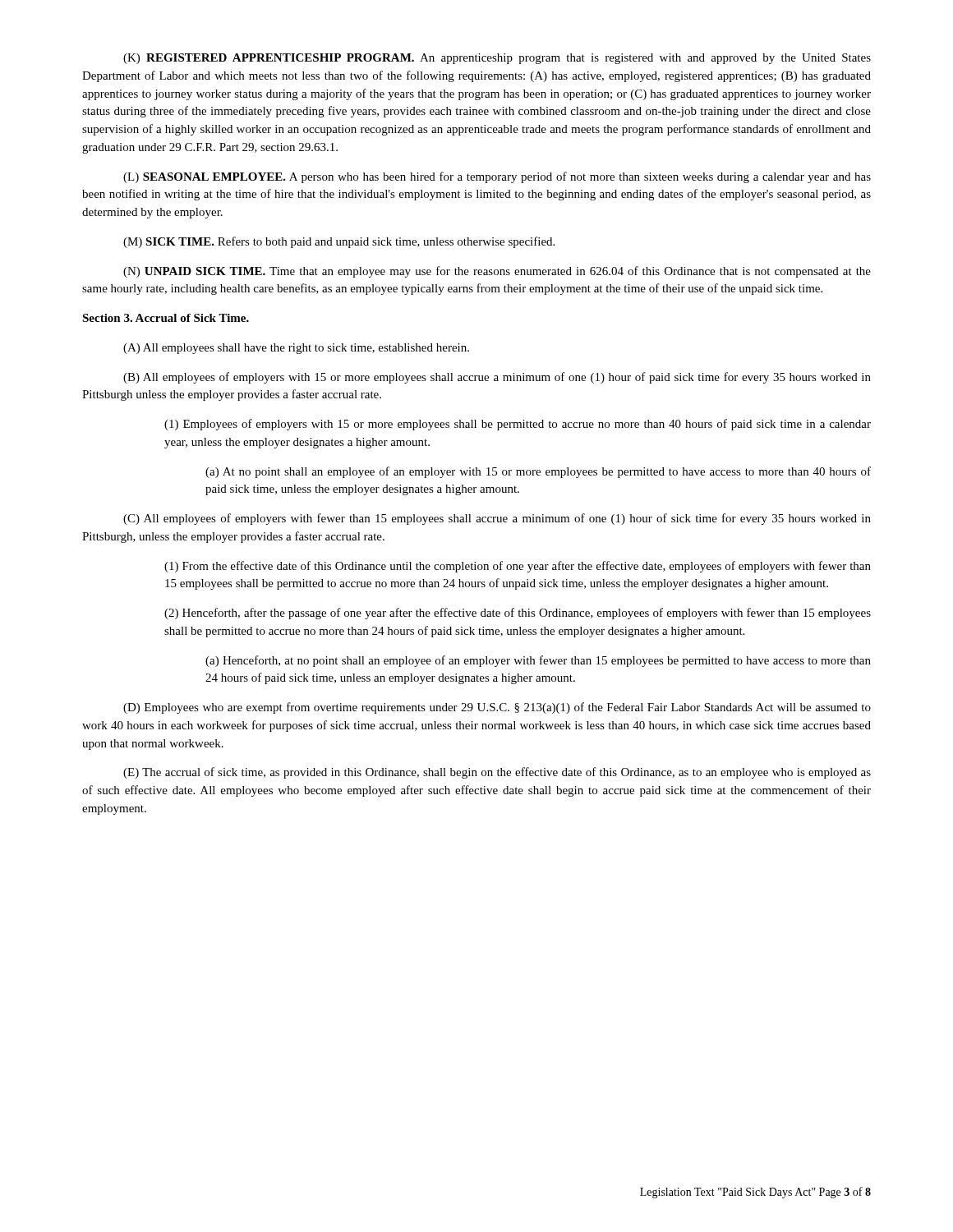Select the passage starting "(A) All employees"

click(x=297, y=347)
